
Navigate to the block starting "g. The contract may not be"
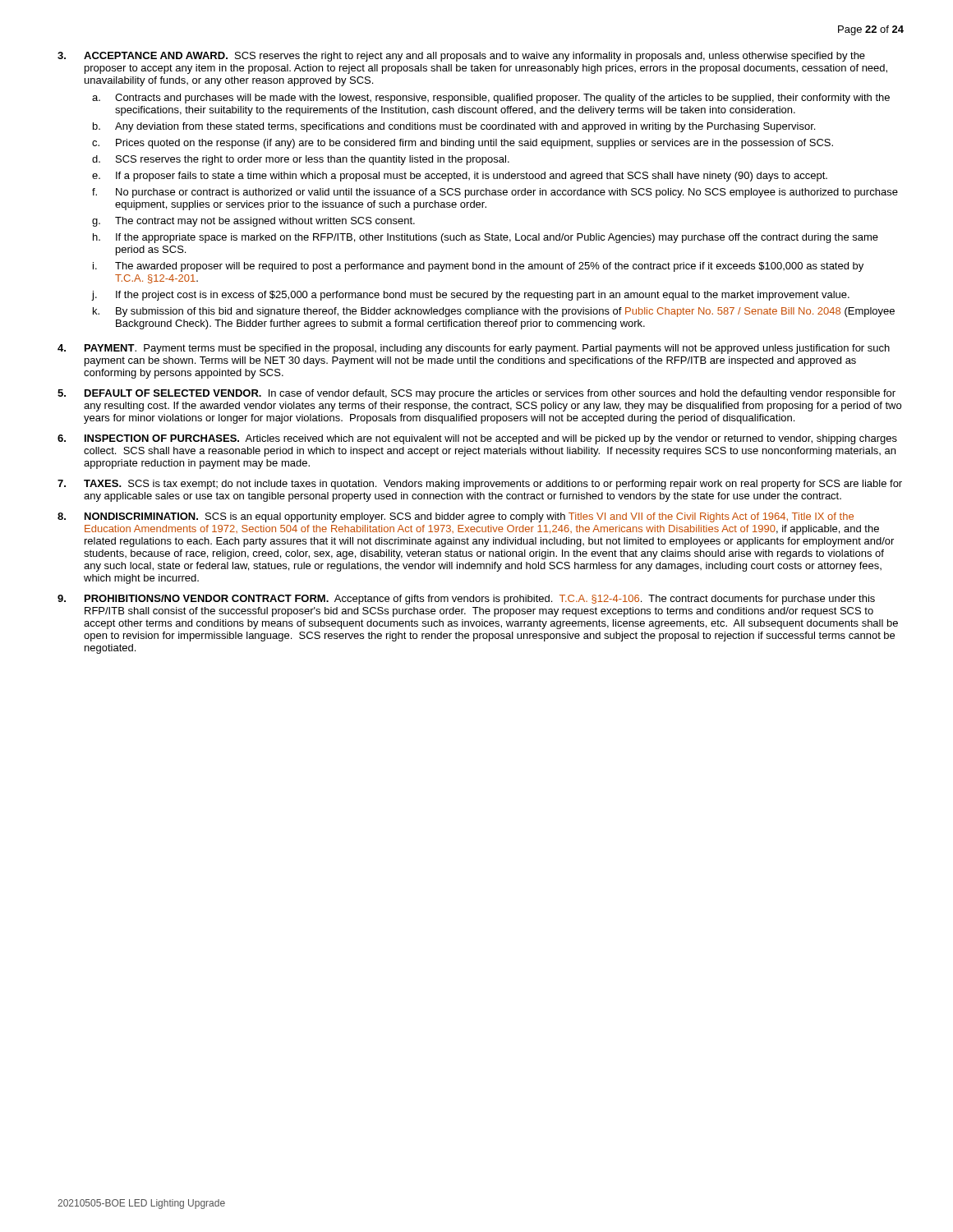[253, 222]
